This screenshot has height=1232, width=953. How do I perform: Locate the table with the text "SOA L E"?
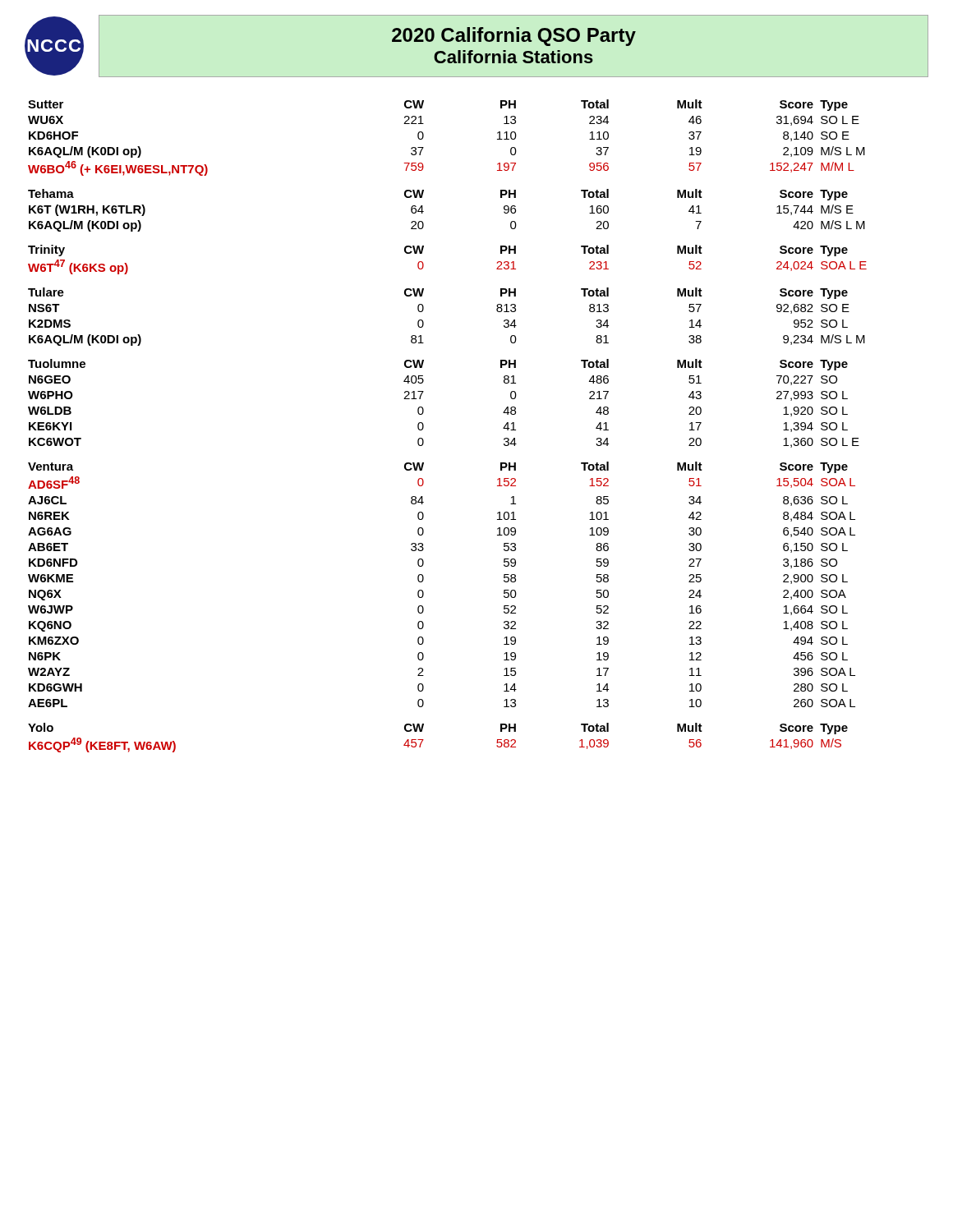click(476, 256)
